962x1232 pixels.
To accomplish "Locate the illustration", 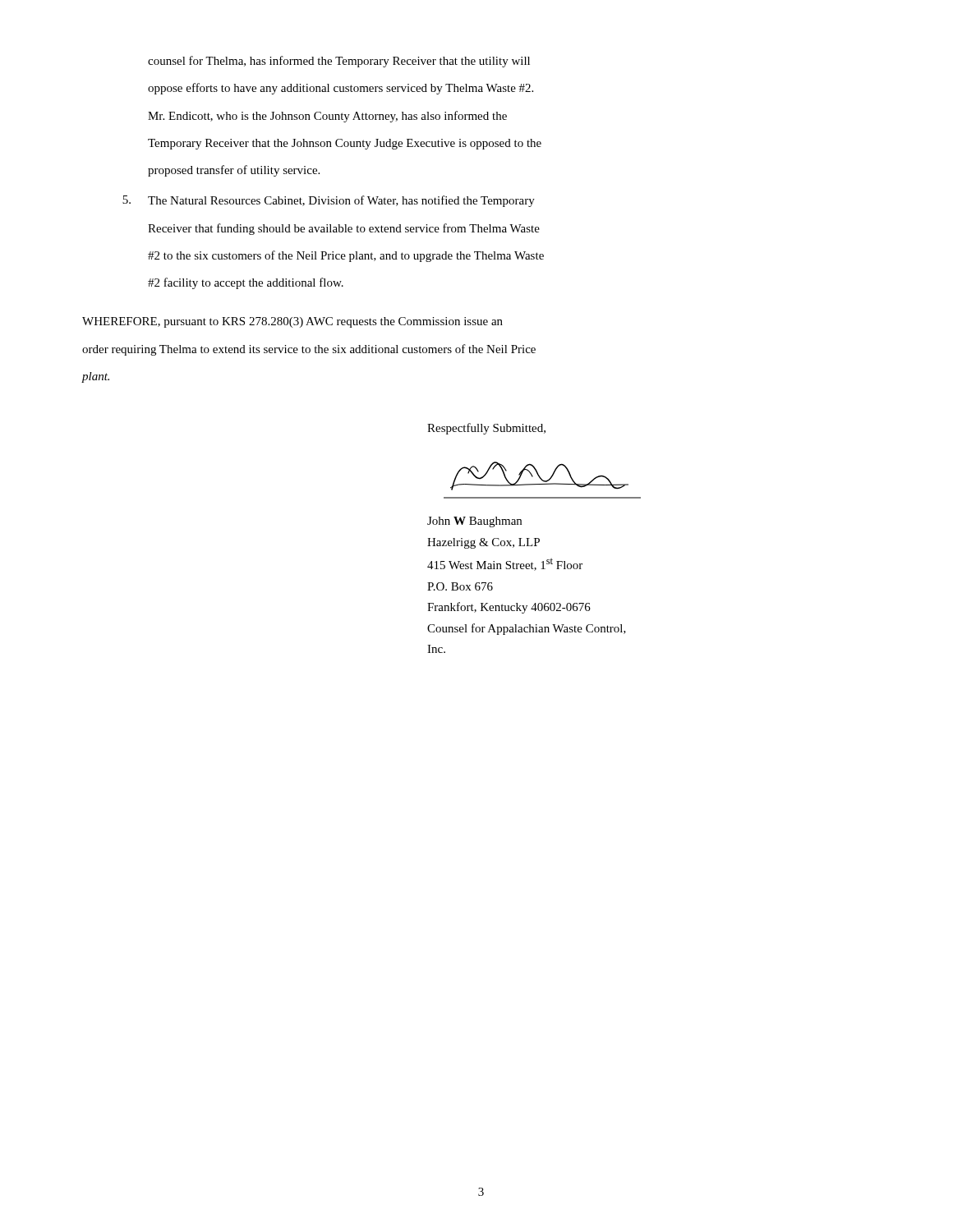I will pyautogui.click(x=542, y=473).
